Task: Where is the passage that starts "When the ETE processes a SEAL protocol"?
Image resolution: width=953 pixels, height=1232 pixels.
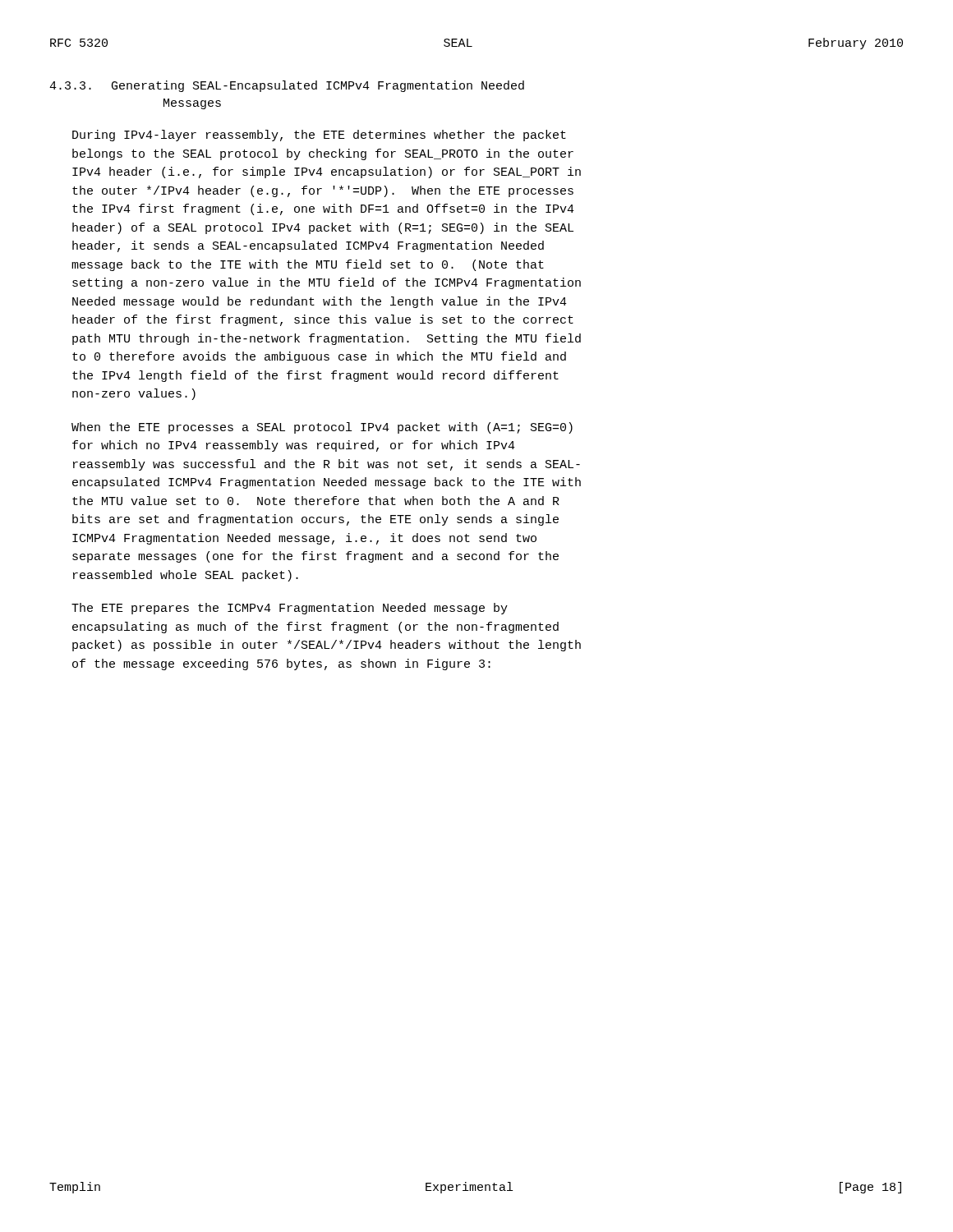Action: pyautogui.click(x=315, y=502)
